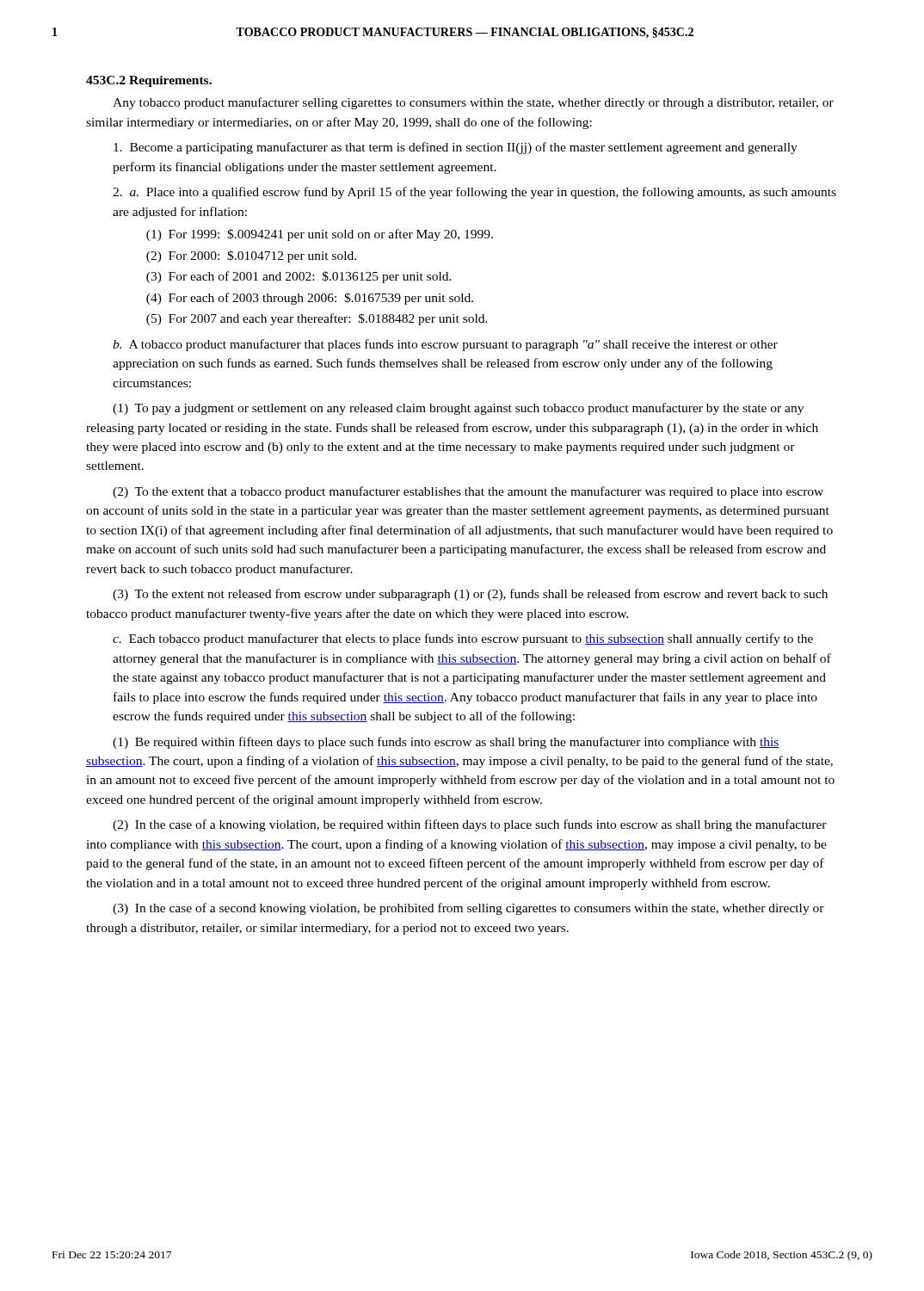
Task: Select the text block containing "c. Each tobacco product manufacturer that elects to"
Action: pyautogui.click(x=472, y=677)
